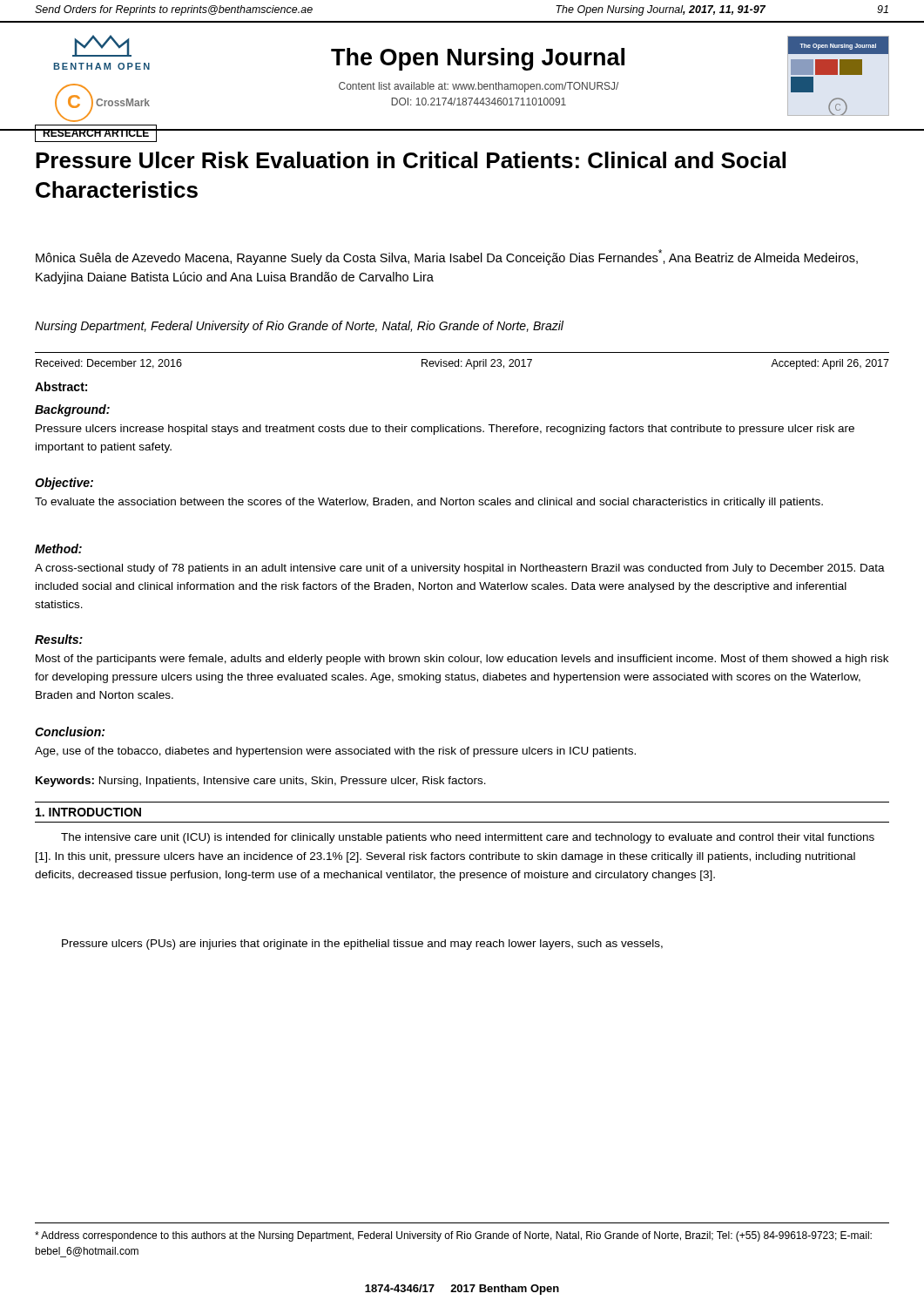Click on the logo
This screenshot has height=1307, width=924.
[x=462, y=76]
